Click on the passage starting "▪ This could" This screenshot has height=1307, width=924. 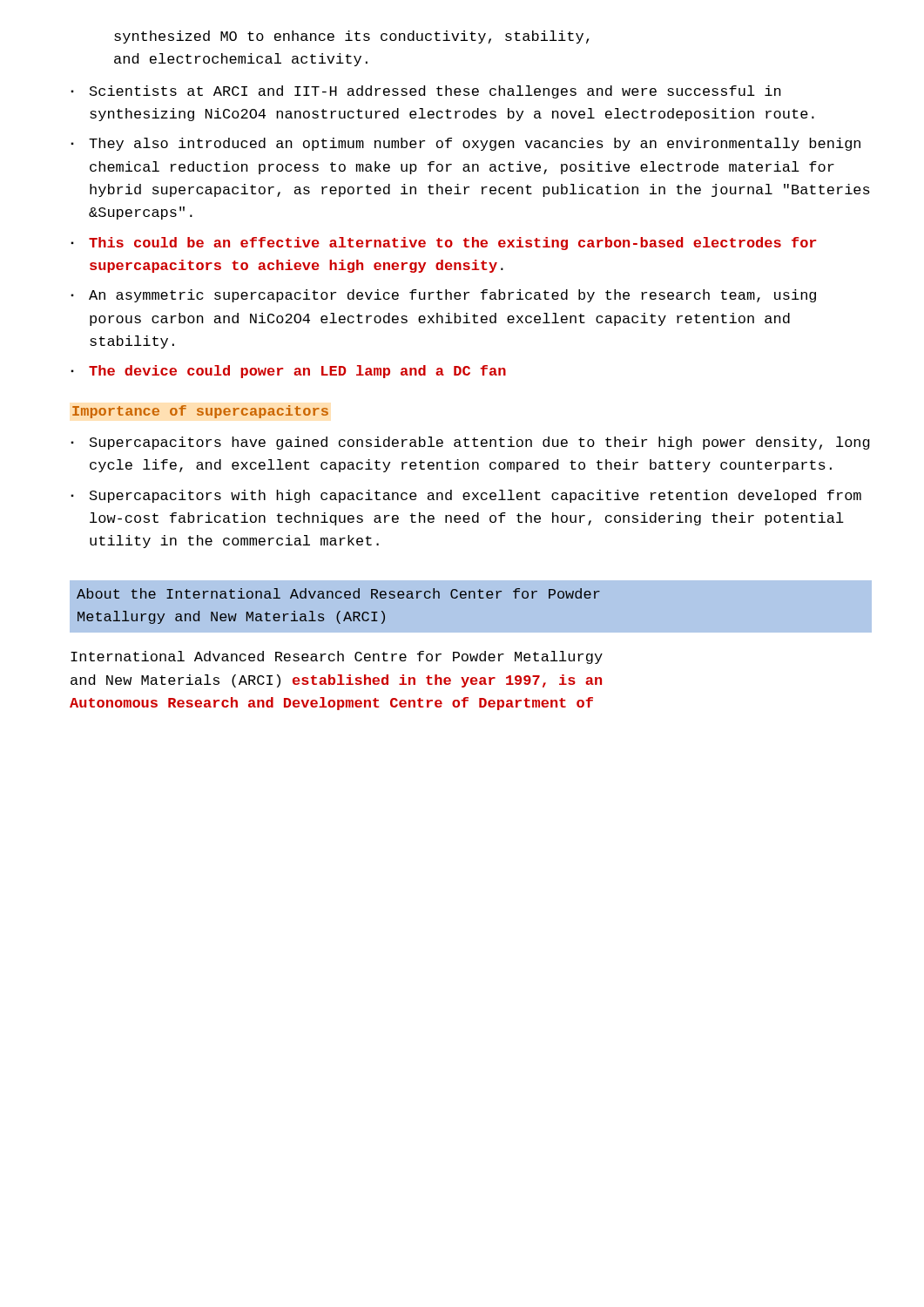pos(471,255)
